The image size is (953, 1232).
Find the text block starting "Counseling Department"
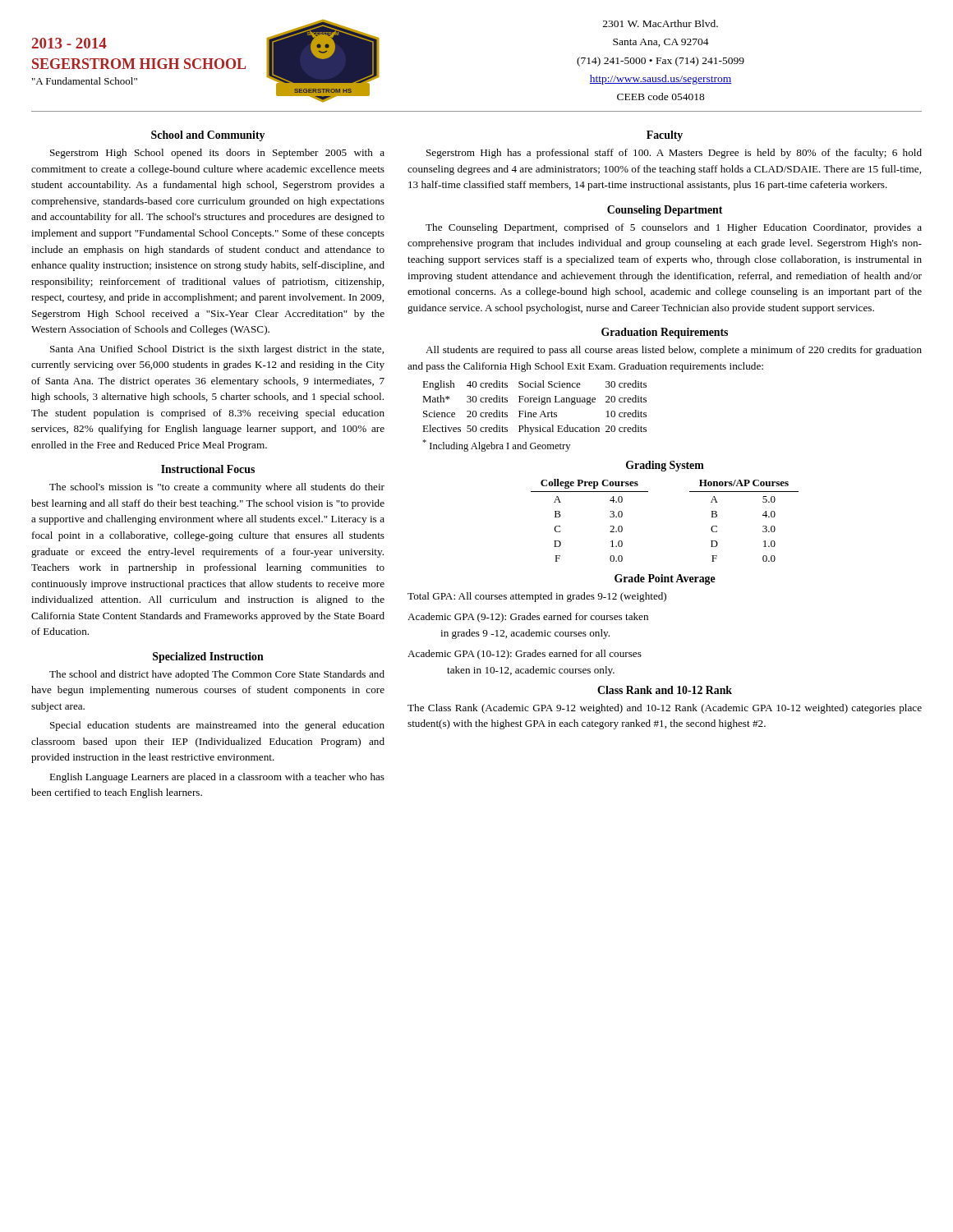(x=665, y=210)
